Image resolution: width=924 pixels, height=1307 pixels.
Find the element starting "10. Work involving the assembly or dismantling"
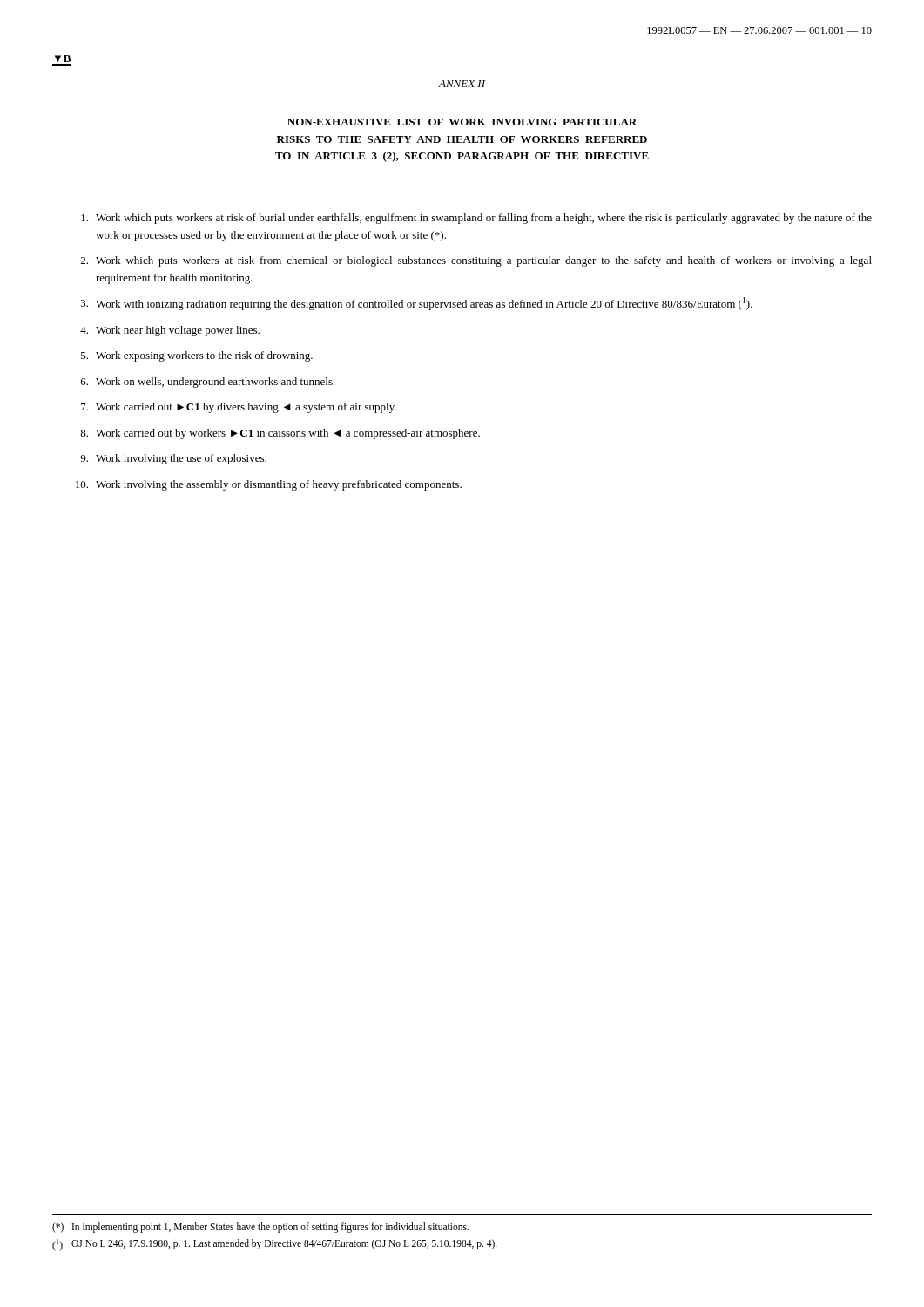pyautogui.click(x=462, y=484)
